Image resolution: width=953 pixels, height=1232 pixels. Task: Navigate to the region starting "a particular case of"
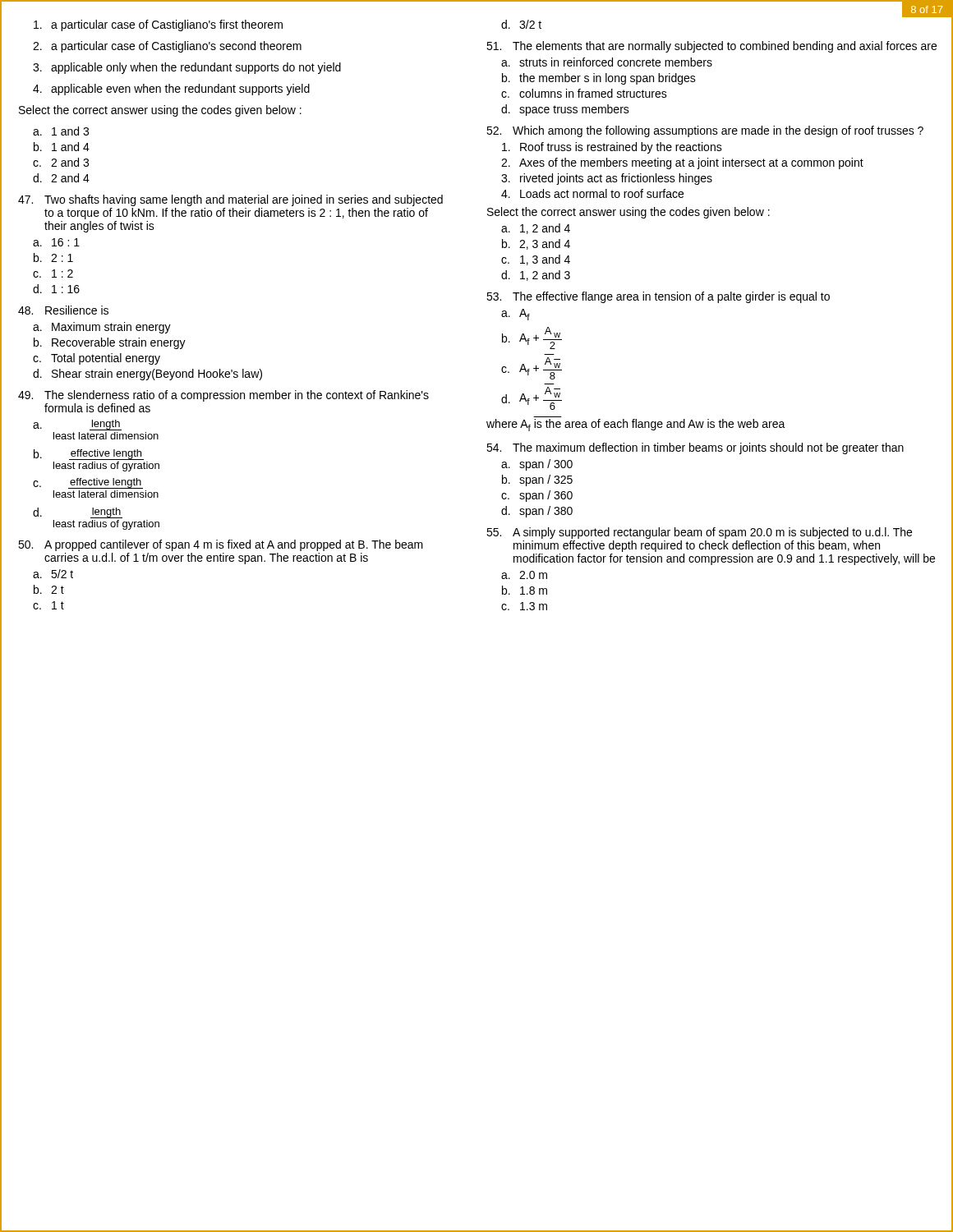239,25
